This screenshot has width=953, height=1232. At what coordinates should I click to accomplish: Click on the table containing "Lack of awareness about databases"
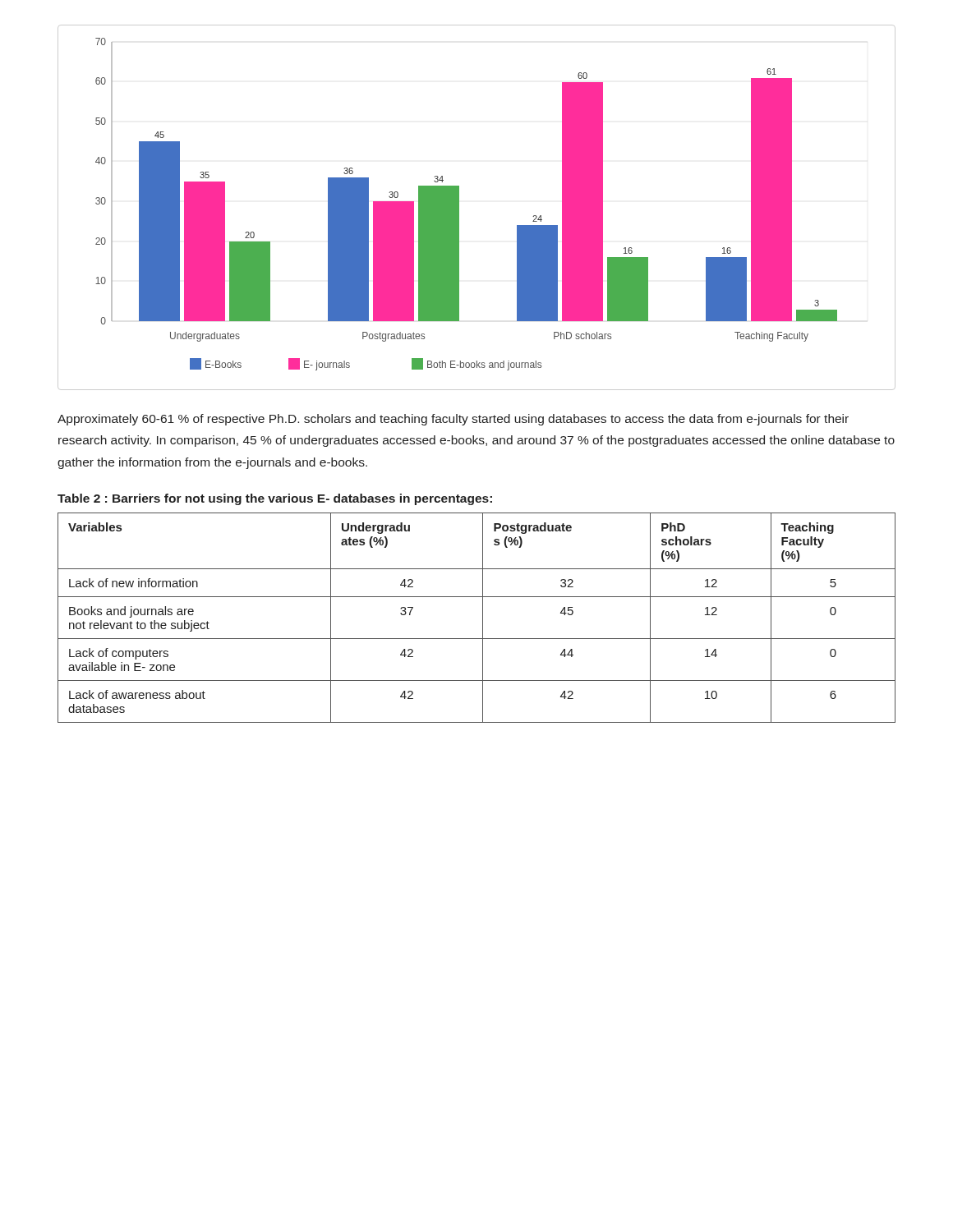(476, 618)
